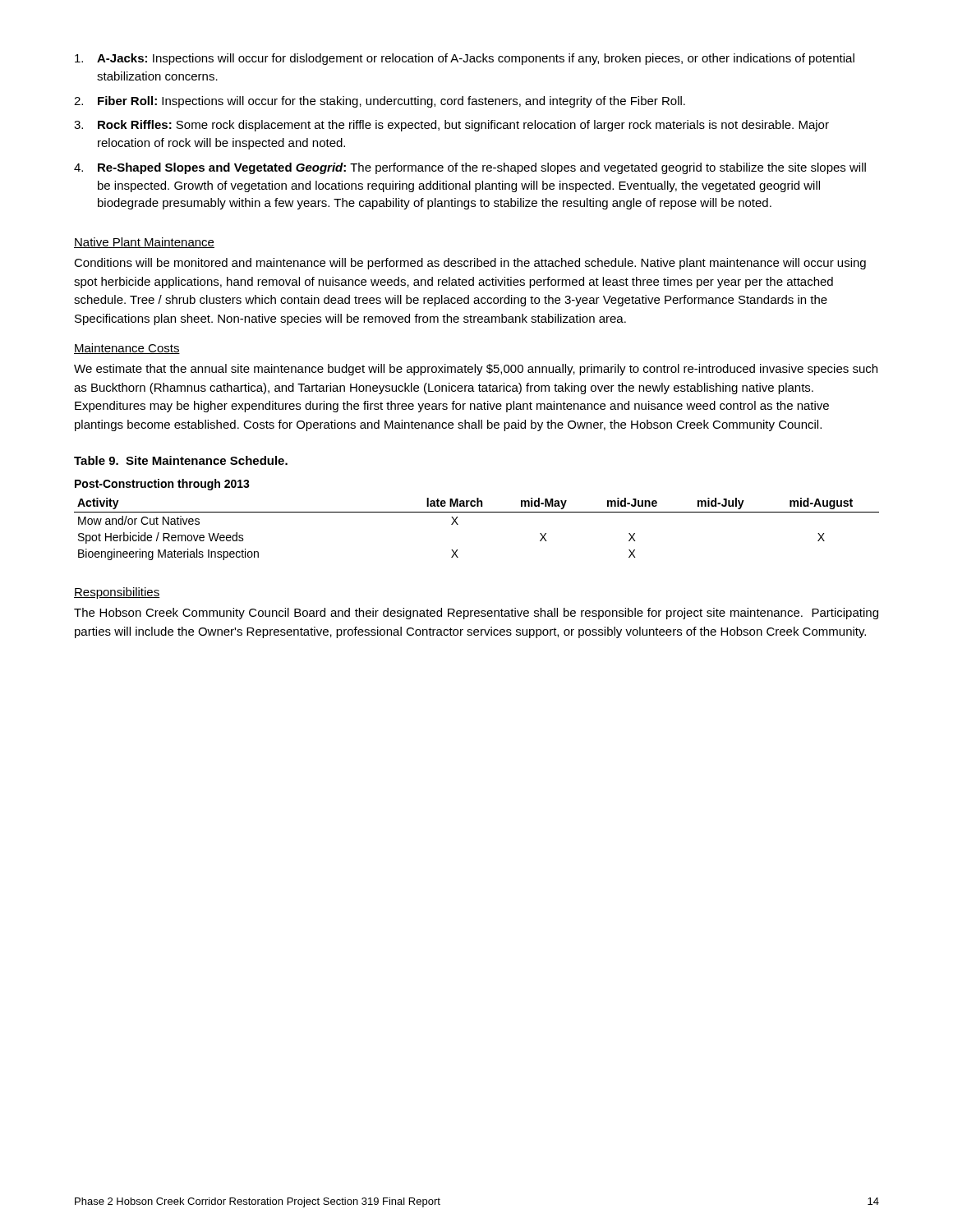Point to the element starting "4. Re-Shaped Slopes and Vegetated Geogrid: The performance"
This screenshot has height=1232, width=953.
[476, 185]
